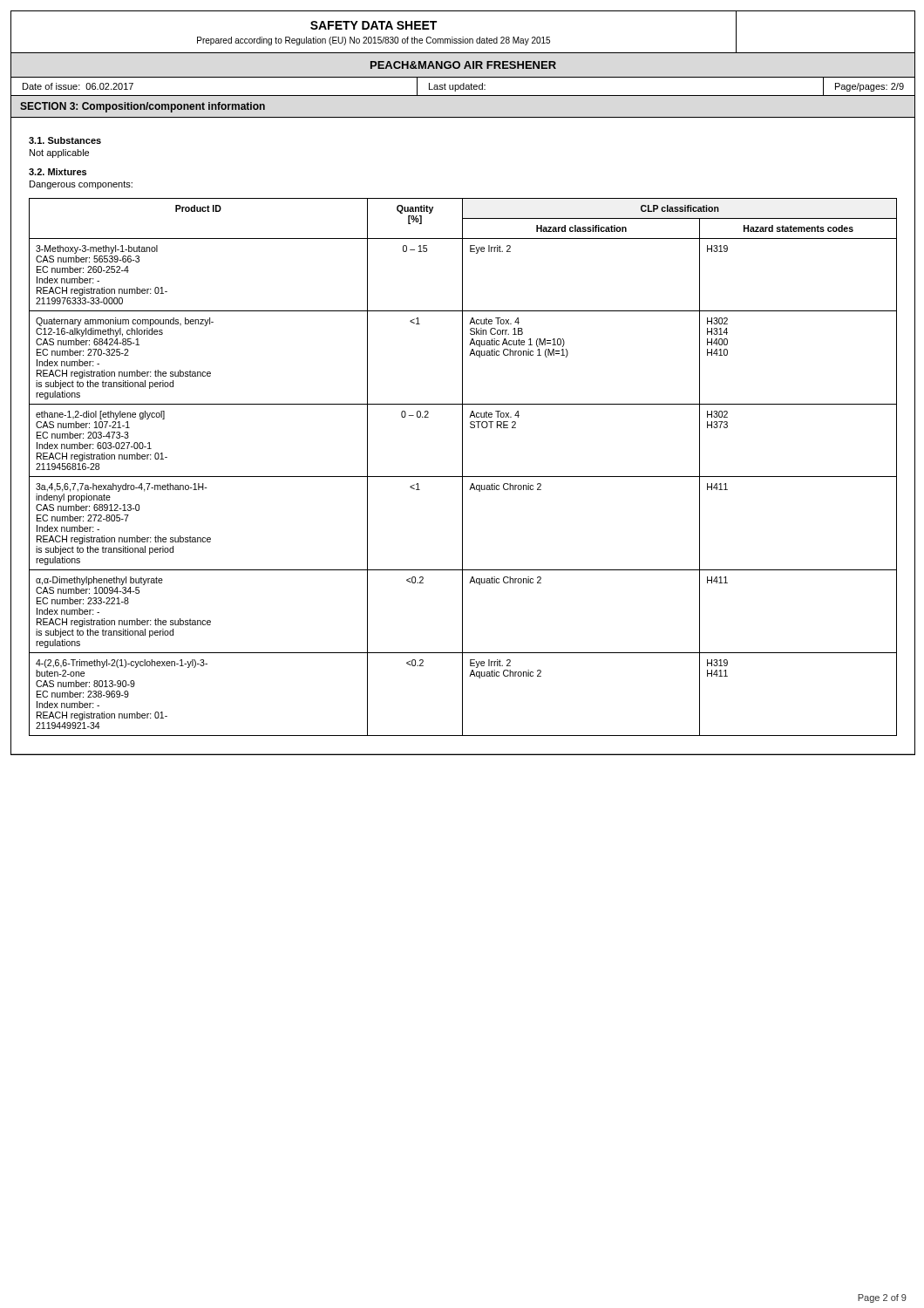Locate the text that says "Dangerous components:"
Image resolution: width=924 pixels, height=1308 pixels.
pos(81,184)
